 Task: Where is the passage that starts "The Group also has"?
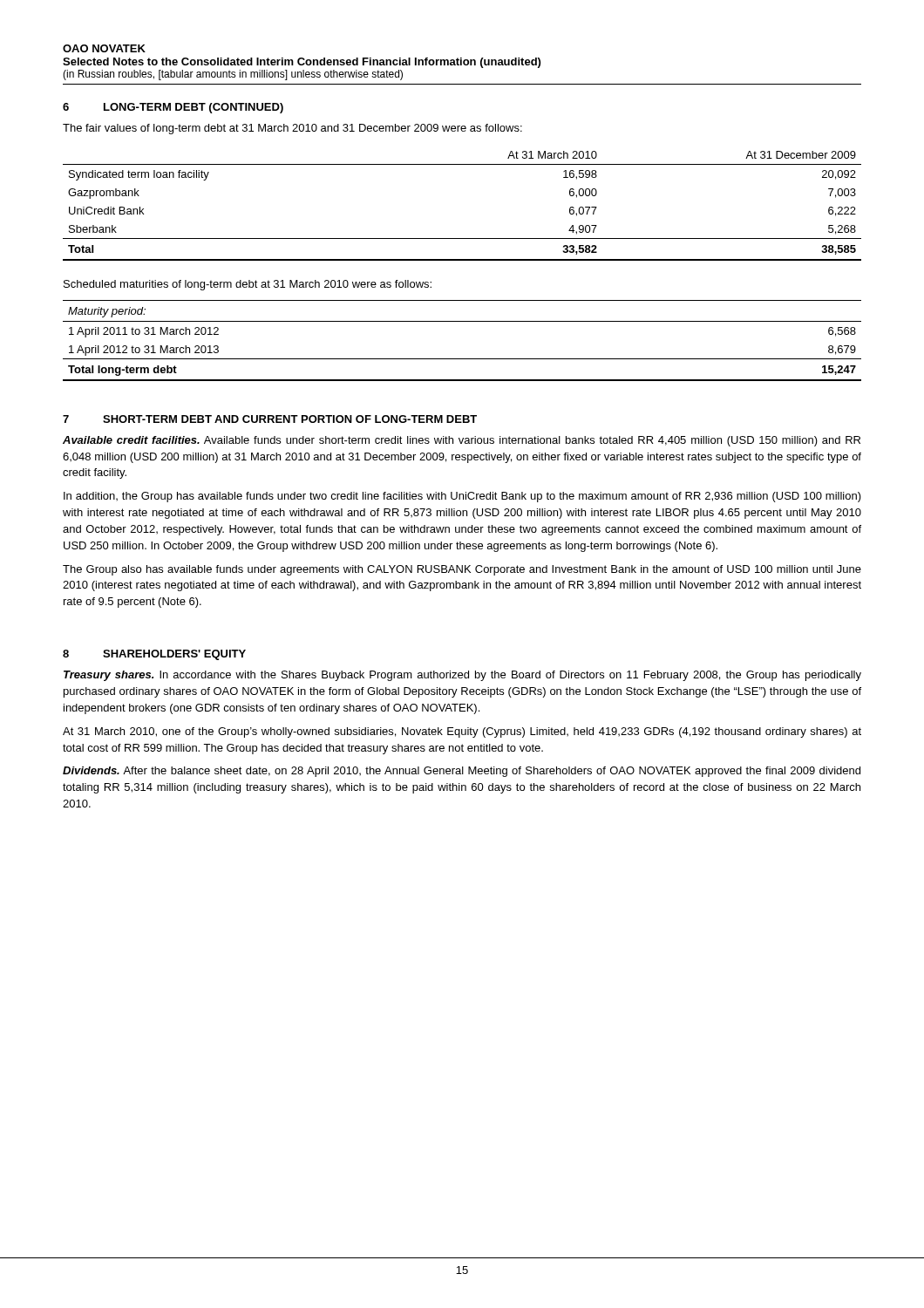coord(462,585)
